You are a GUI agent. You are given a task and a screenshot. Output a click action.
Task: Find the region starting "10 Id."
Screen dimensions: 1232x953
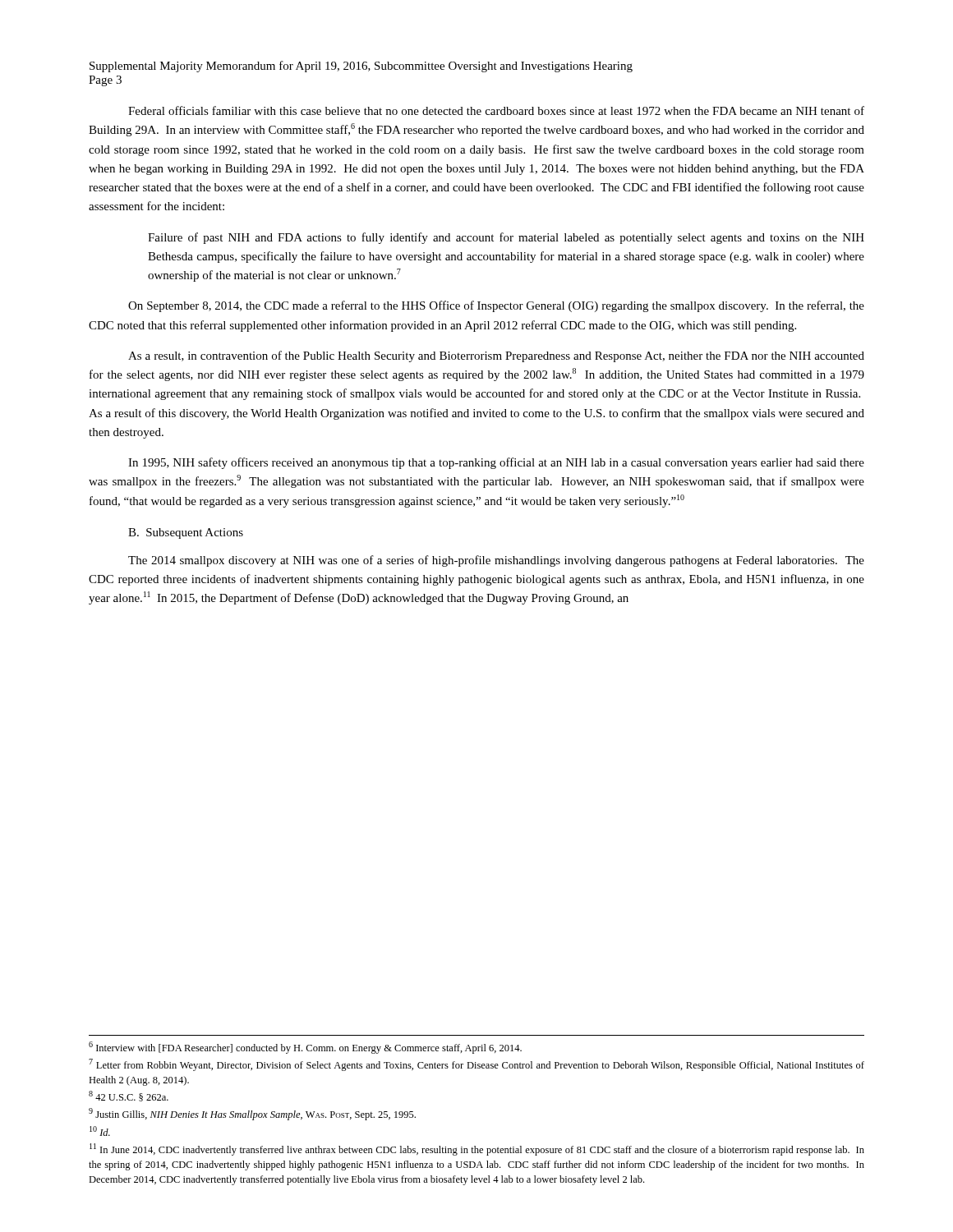click(100, 1131)
